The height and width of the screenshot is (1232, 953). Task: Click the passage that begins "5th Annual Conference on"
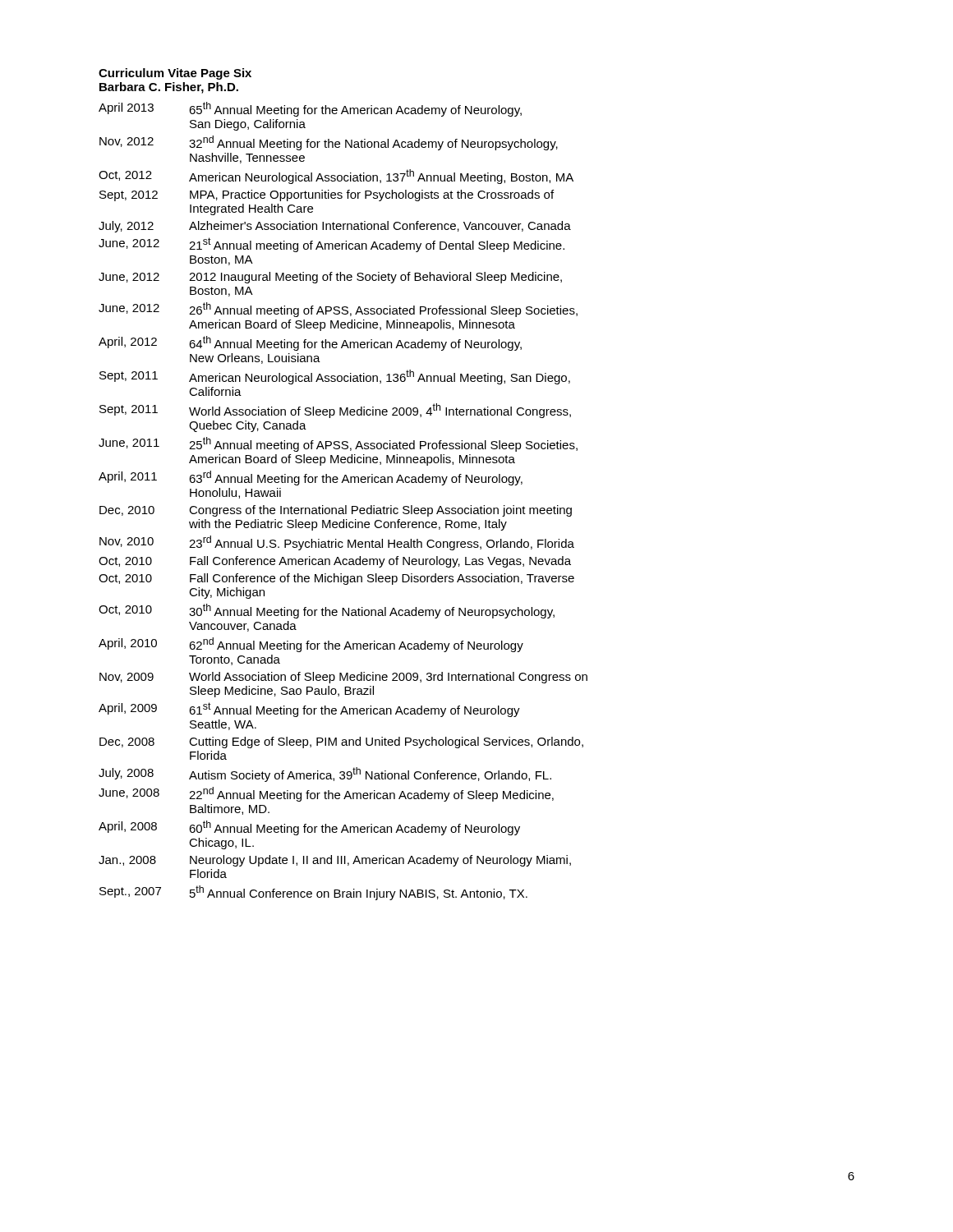359,892
